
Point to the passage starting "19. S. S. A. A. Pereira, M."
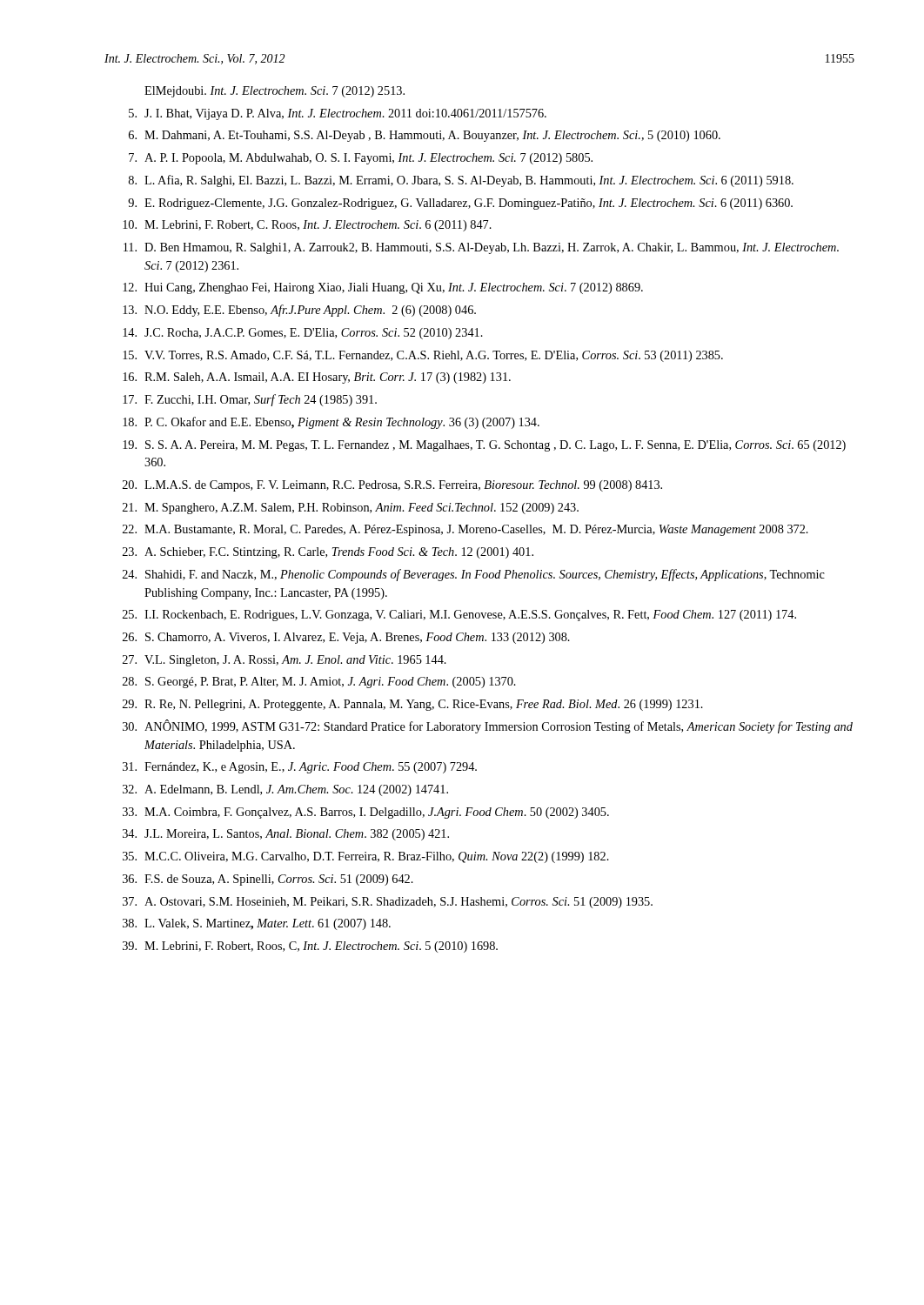[x=479, y=453]
